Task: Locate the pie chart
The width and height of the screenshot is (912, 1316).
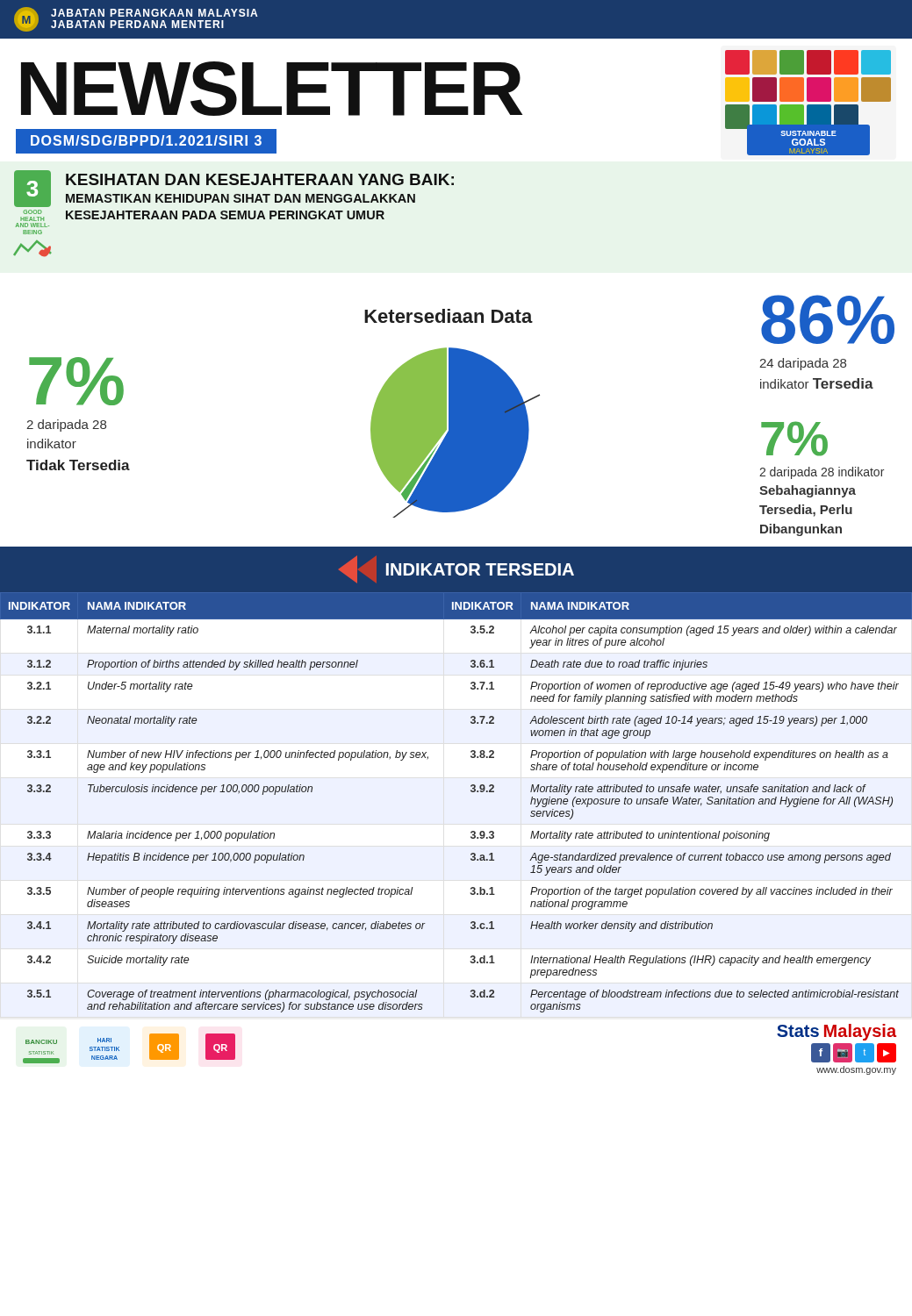Action: [x=448, y=411]
